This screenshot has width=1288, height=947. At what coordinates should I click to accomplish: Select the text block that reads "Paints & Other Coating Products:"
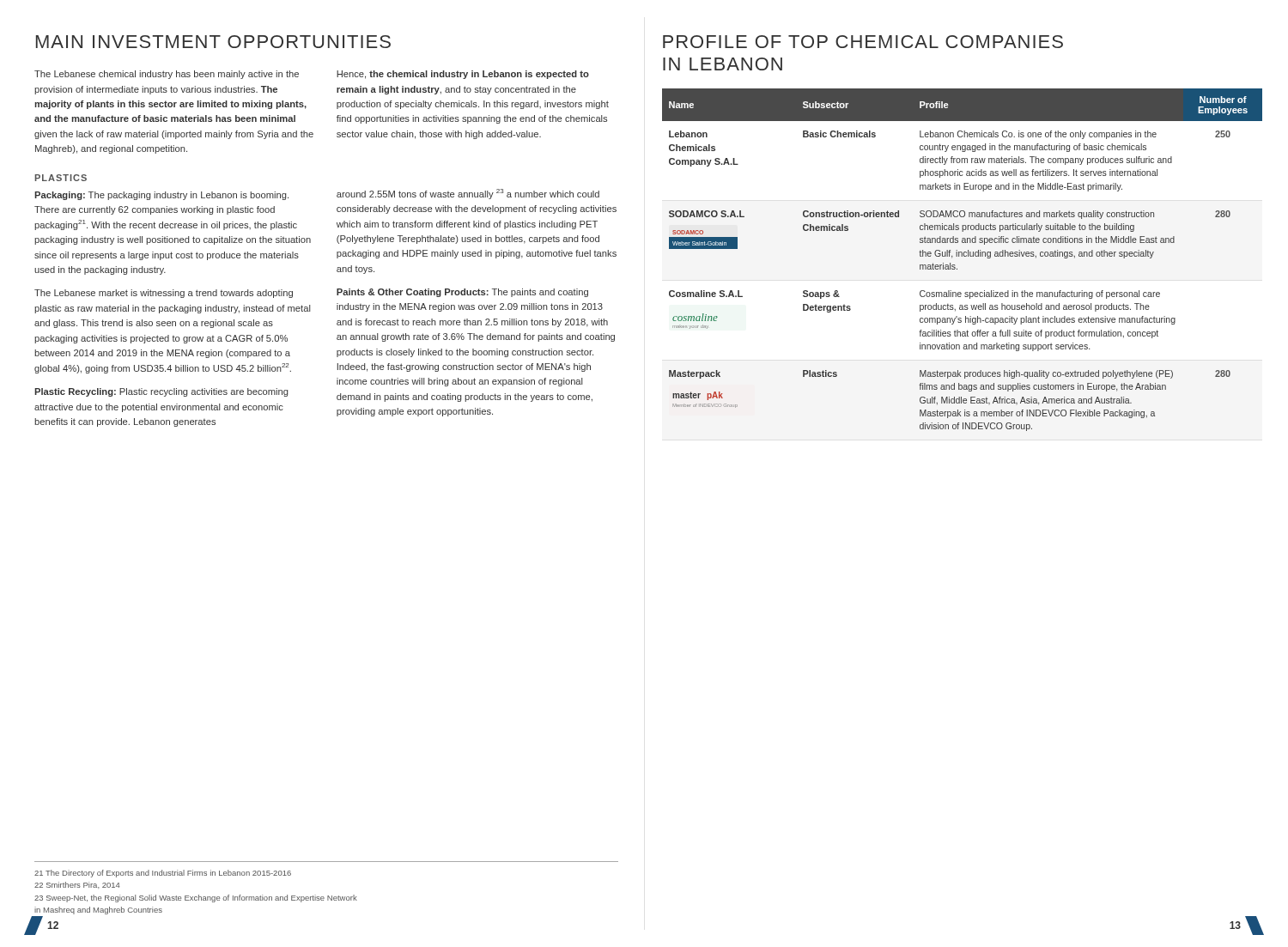[477, 352]
